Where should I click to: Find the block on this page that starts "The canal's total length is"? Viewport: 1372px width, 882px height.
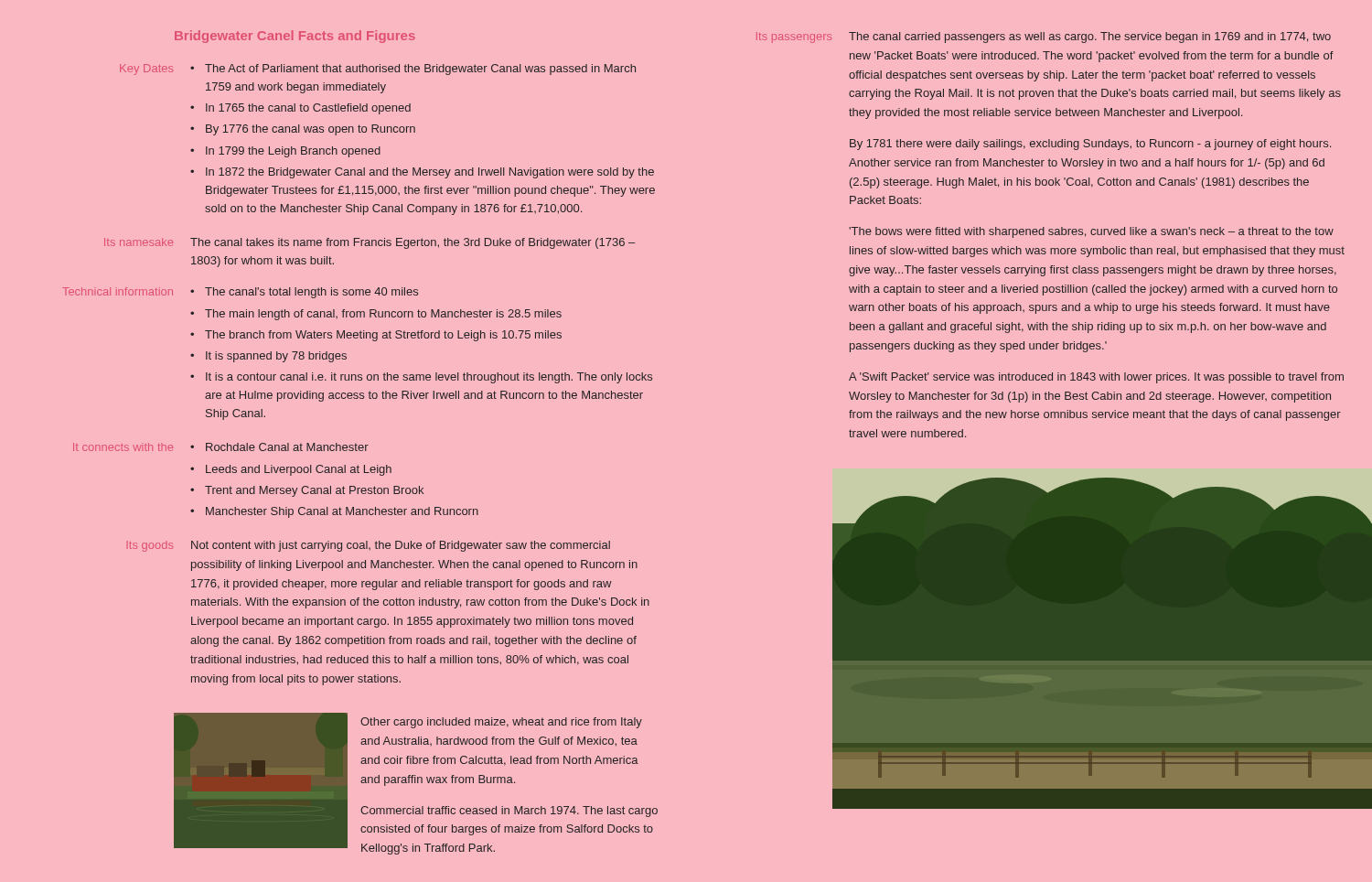point(312,292)
